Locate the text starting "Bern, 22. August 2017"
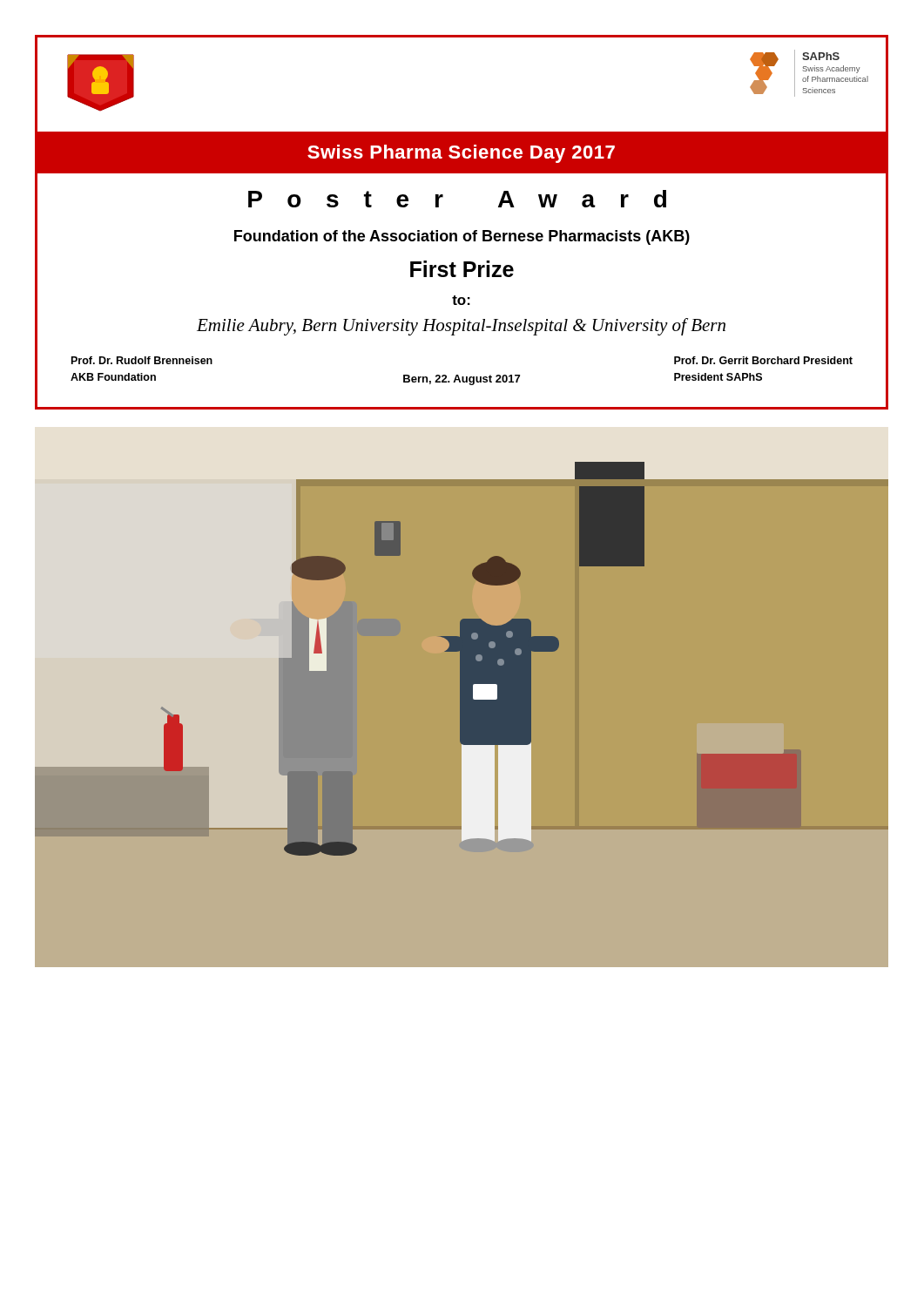 coord(462,379)
